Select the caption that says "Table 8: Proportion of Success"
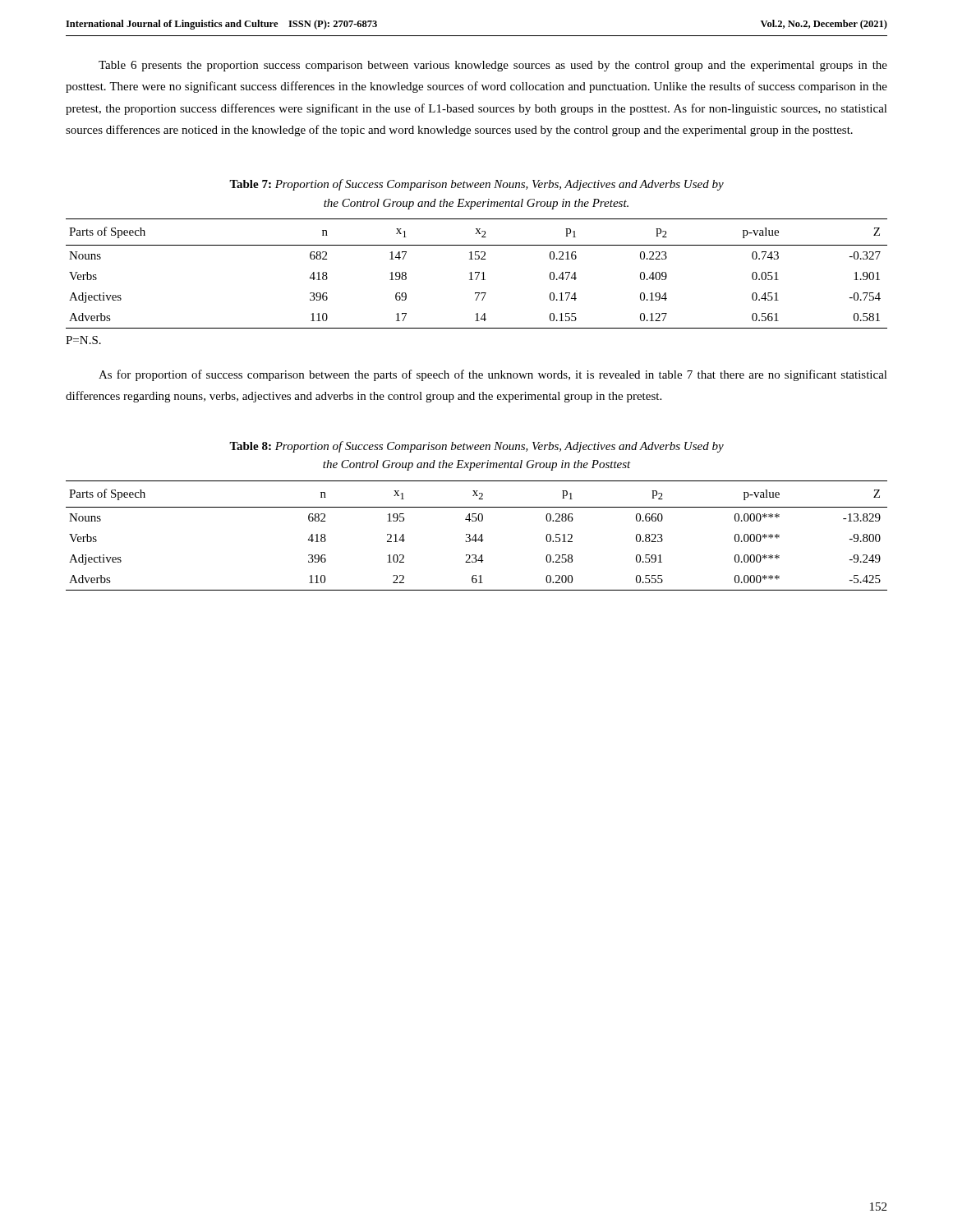Image resolution: width=953 pixels, height=1232 pixels. click(x=476, y=455)
